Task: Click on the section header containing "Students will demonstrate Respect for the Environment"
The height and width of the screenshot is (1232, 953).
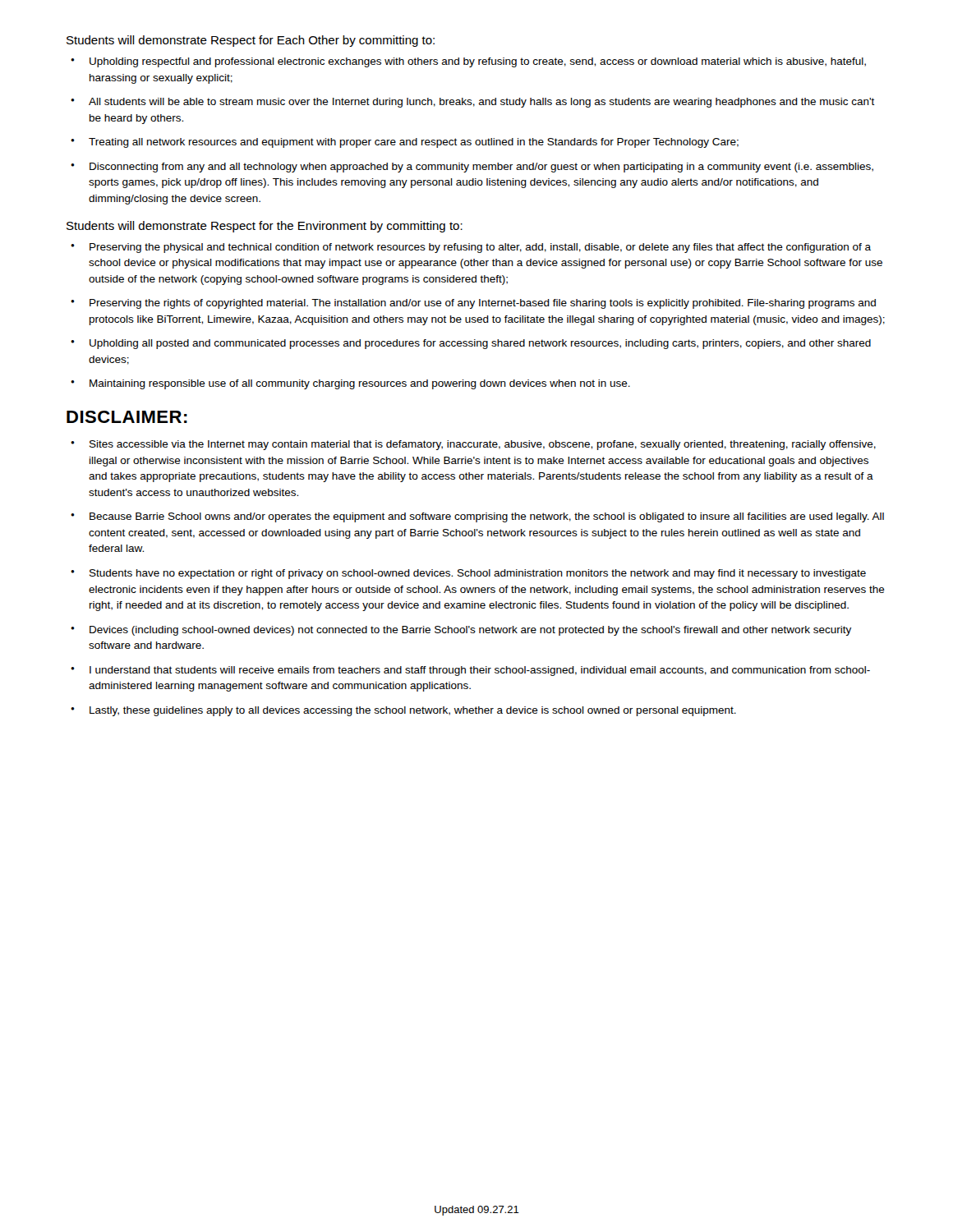Action: [265, 227]
